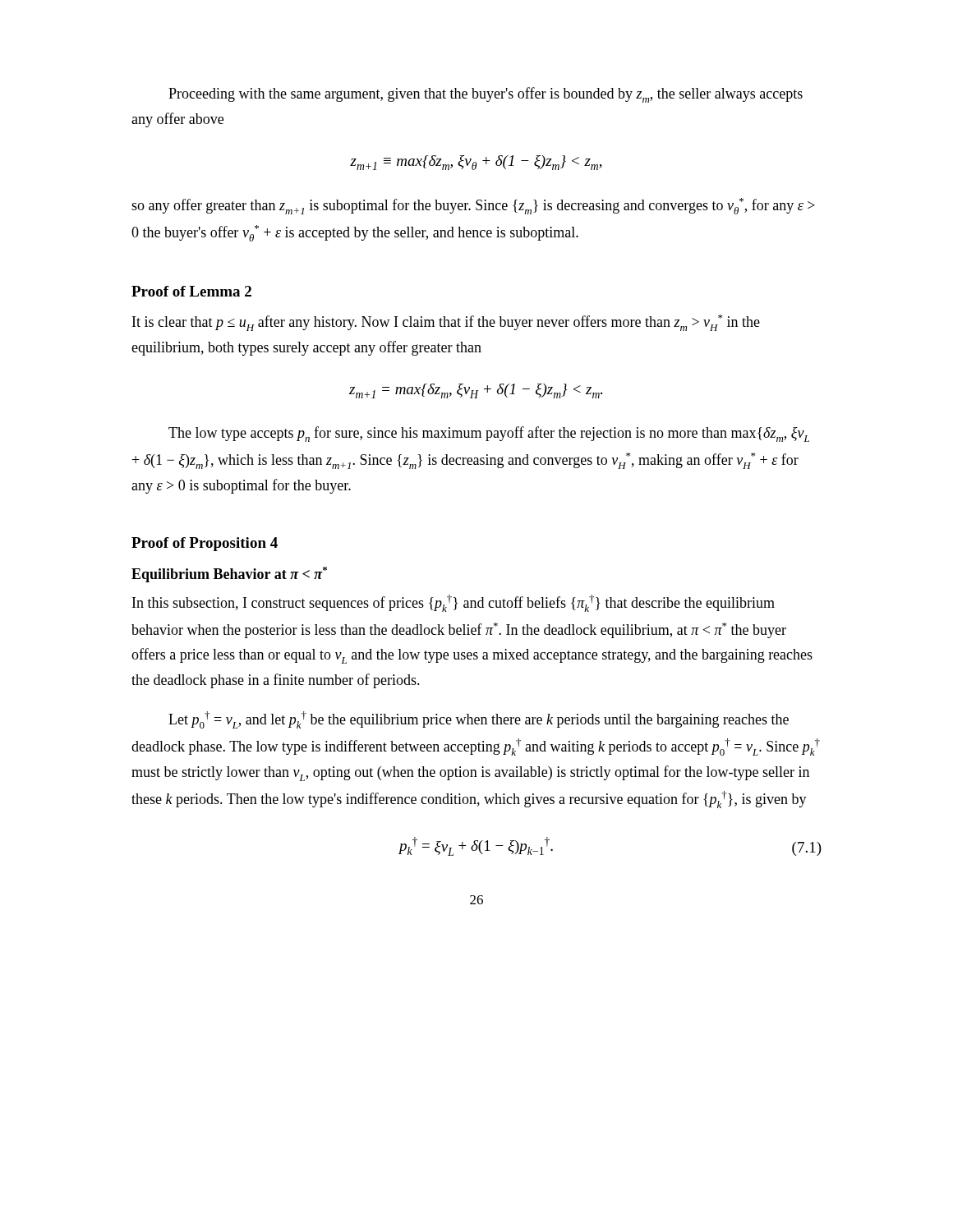Select the region starting "It is clear that p"
Viewport: 953px width, 1232px height.
click(x=476, y=335)
